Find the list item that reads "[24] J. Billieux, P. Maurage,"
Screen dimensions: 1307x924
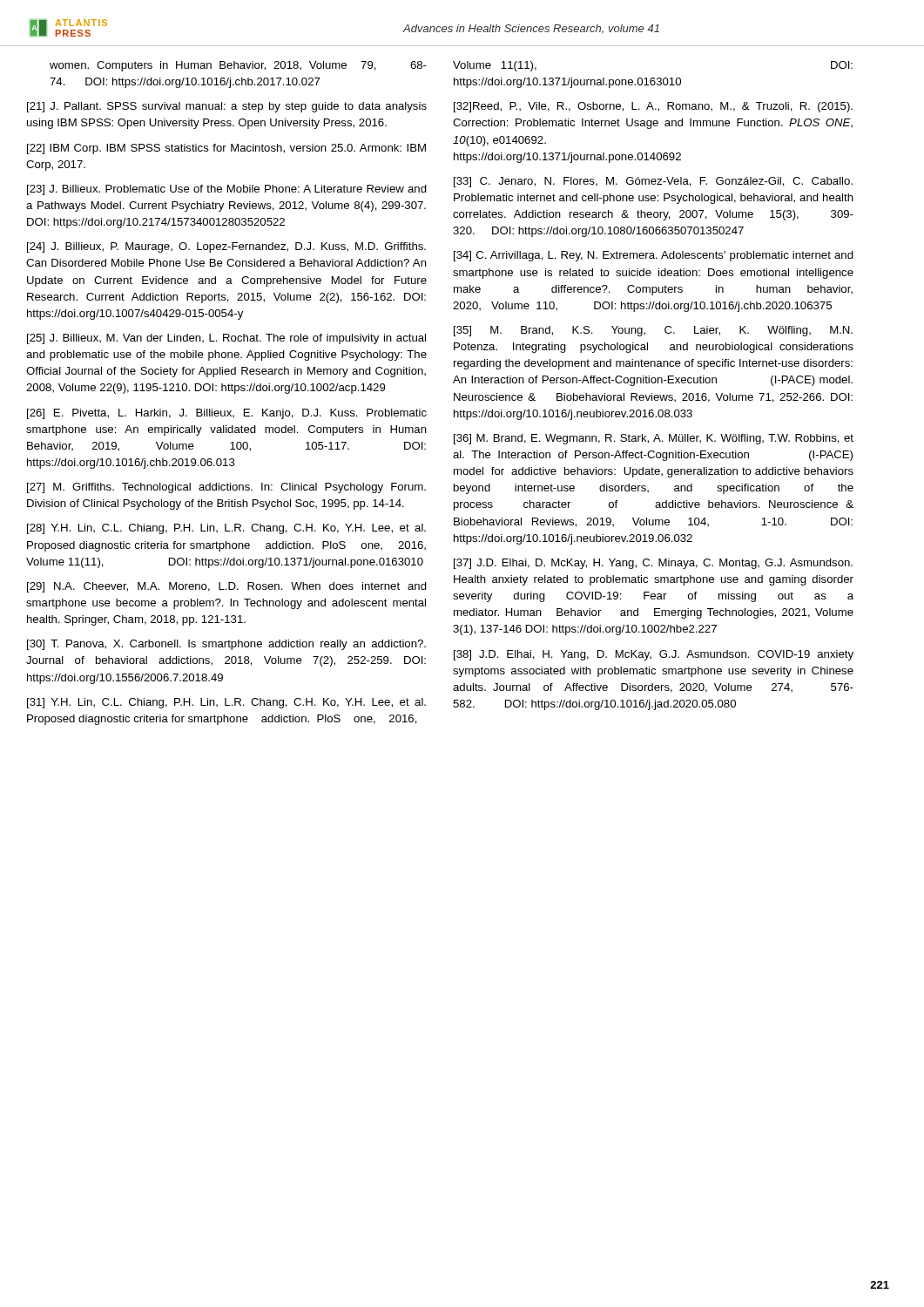point(226,280)
